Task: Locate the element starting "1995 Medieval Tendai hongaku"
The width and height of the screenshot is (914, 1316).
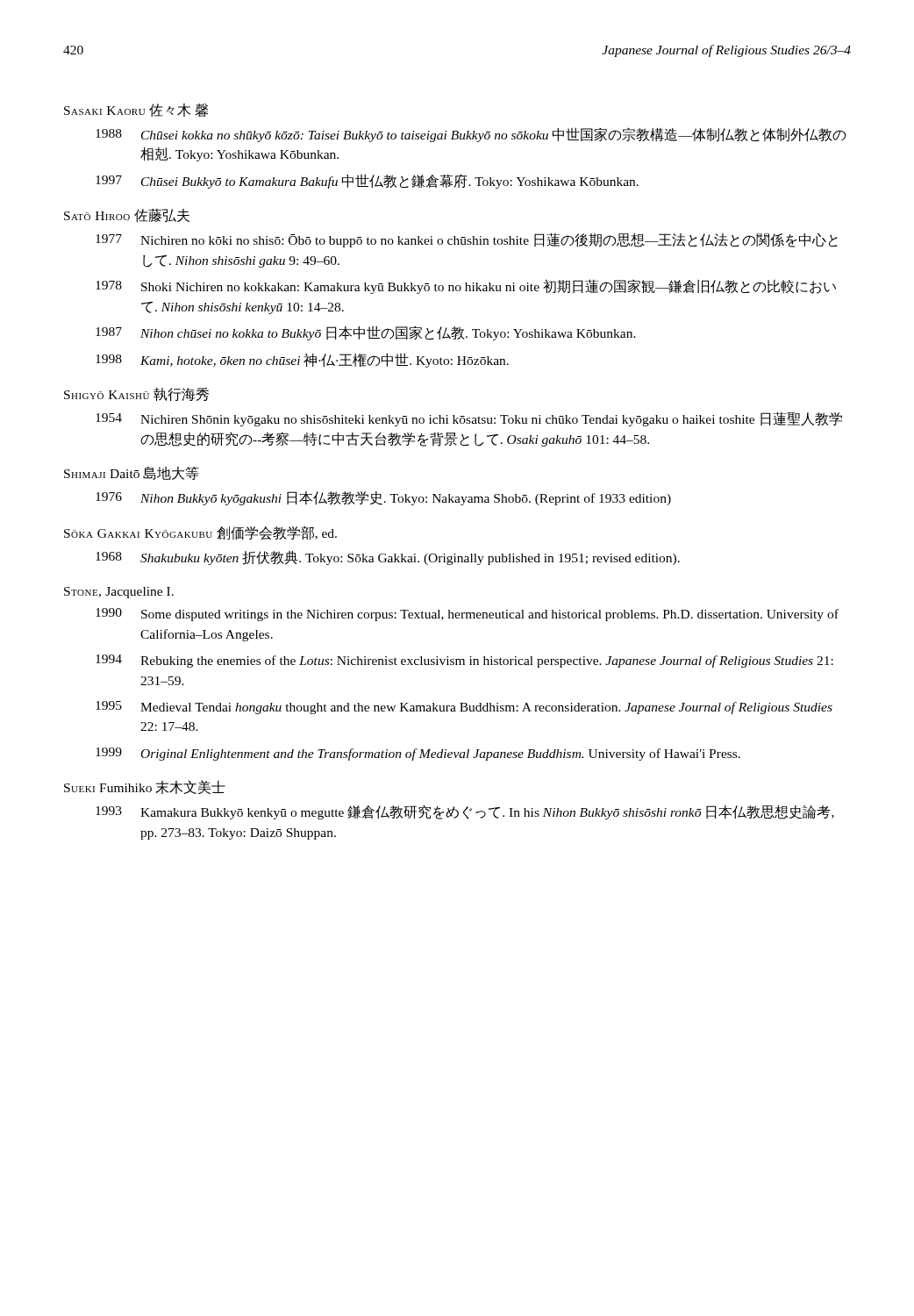Action: (x=473, y=717)
